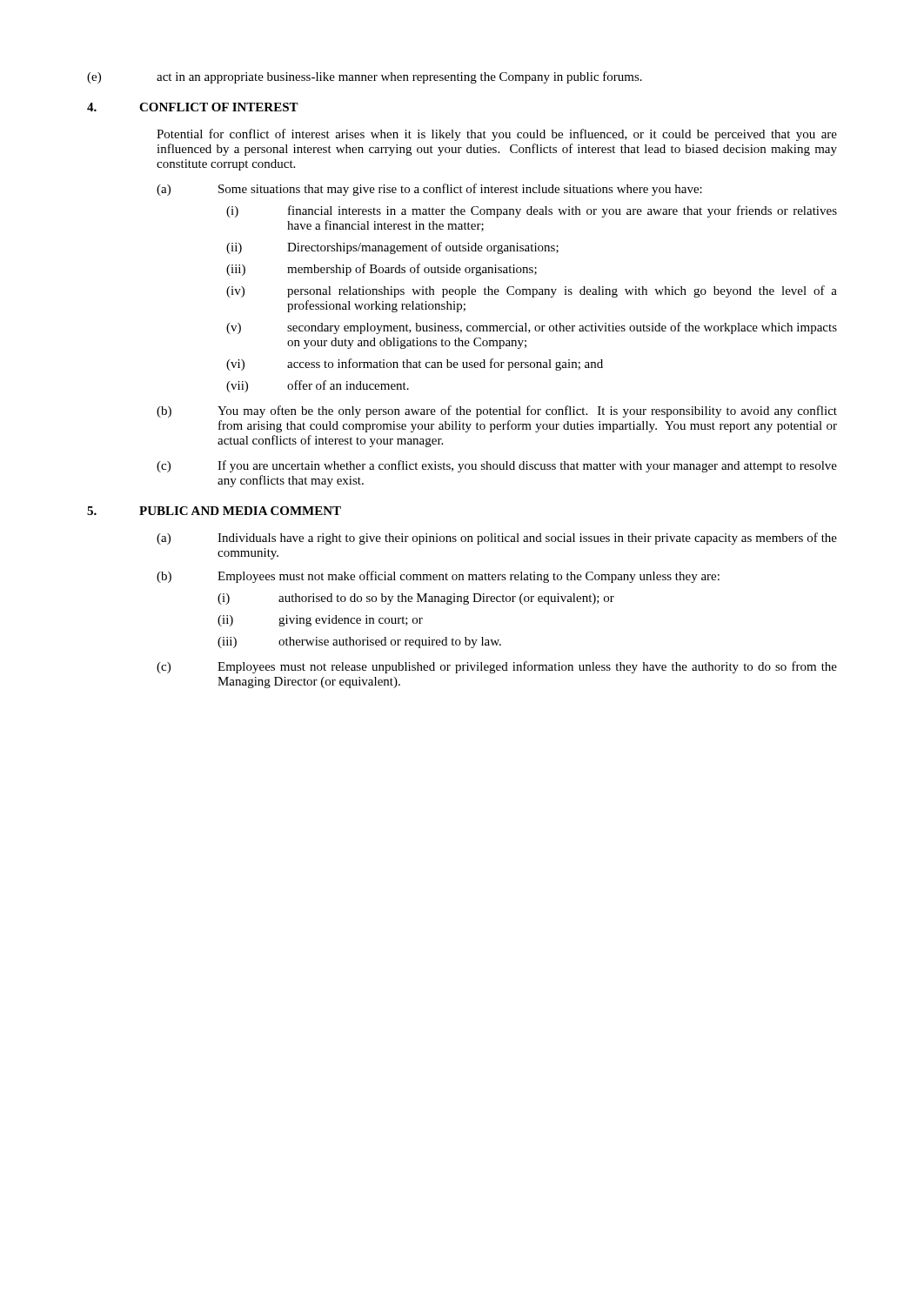Image resolution: width=924 pixels, height=1305 pixels.
Task: Click the passage that begins "(b) You may often be the only"
Action: coord(497,426)
